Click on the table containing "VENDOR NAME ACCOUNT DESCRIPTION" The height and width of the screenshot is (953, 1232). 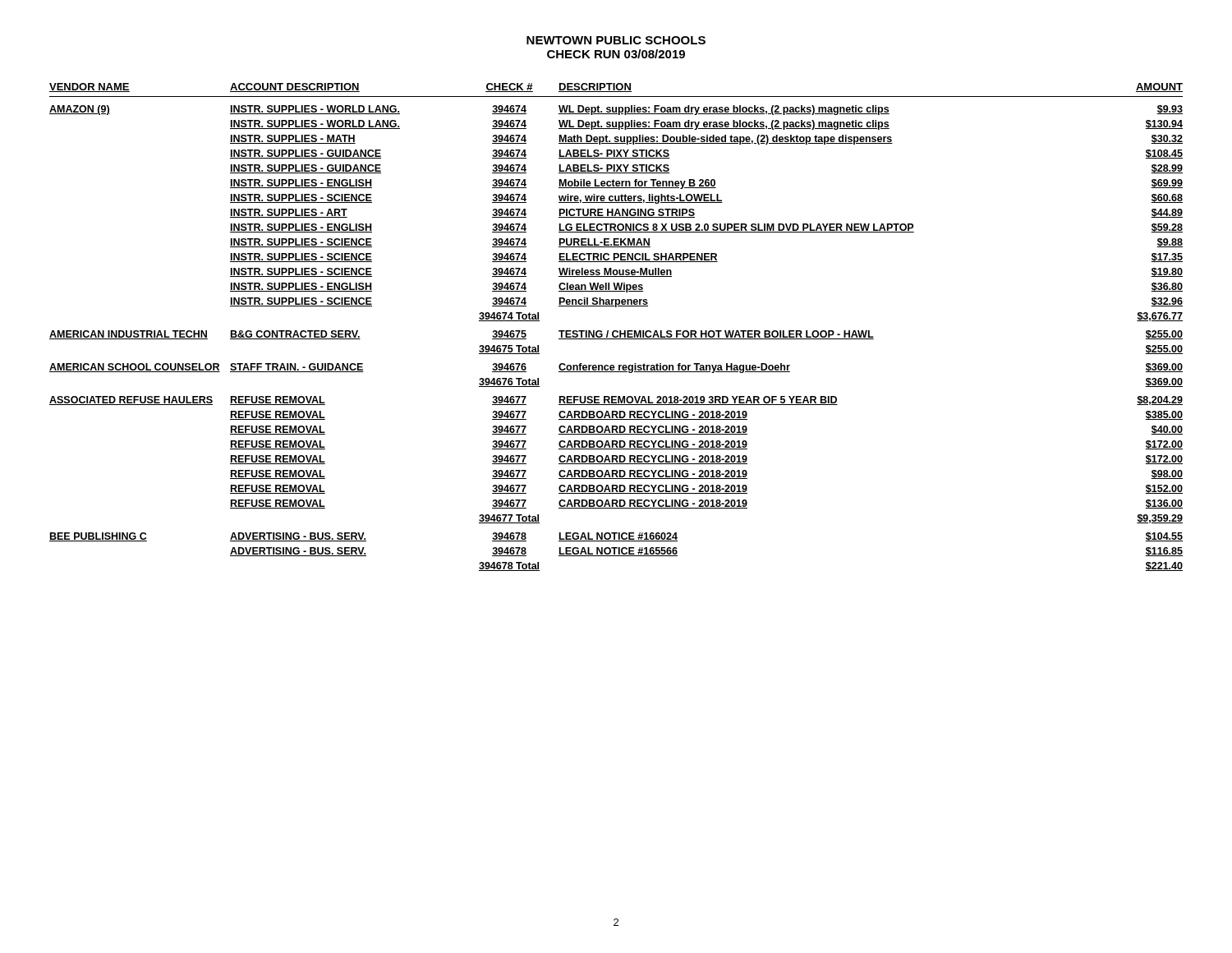[x=616, y=327]
